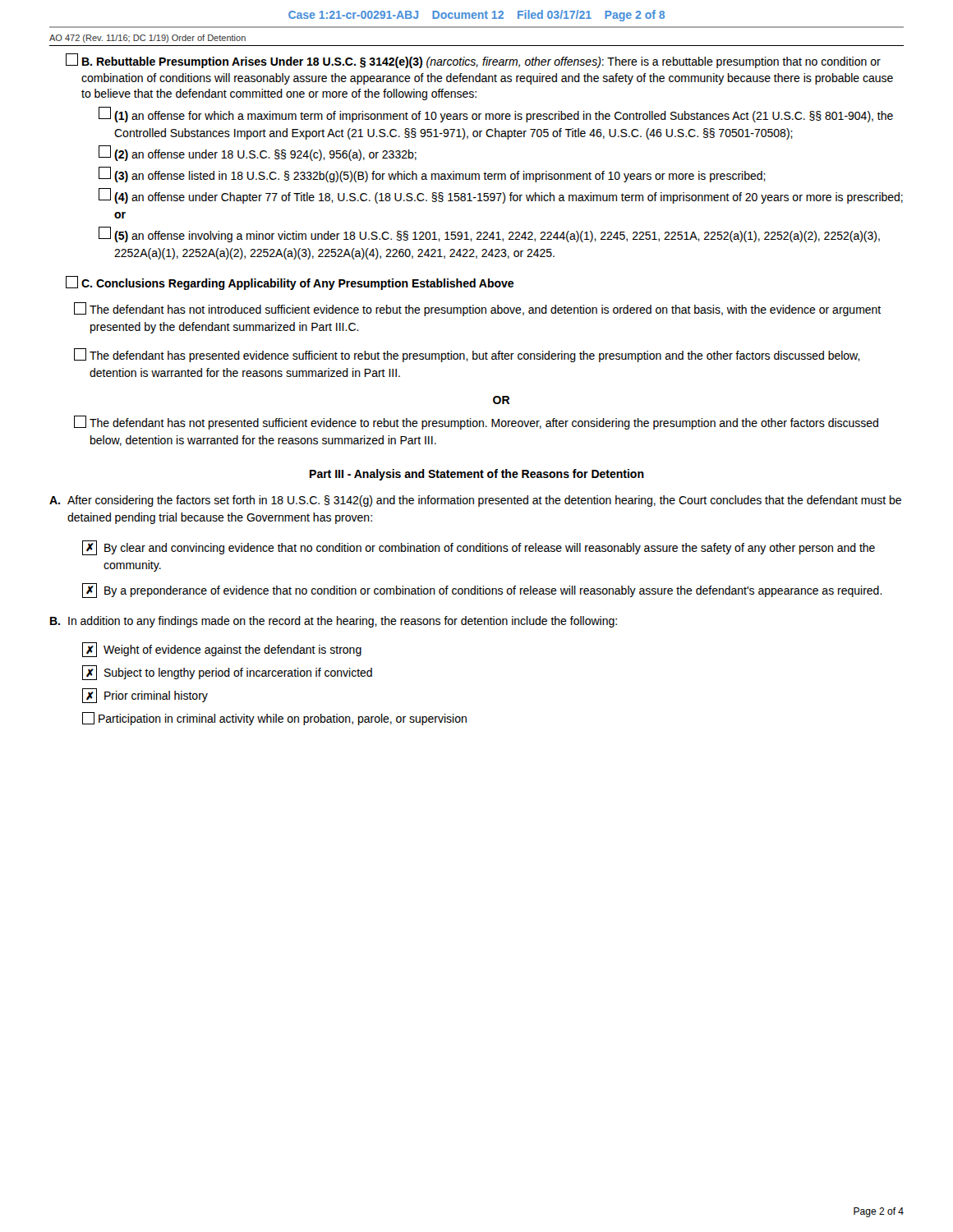The height and width of the screenshot is (1232, 953).
Task: Click on the list item that reads "Participation in criminal activity while"
Action: (275, 719)
